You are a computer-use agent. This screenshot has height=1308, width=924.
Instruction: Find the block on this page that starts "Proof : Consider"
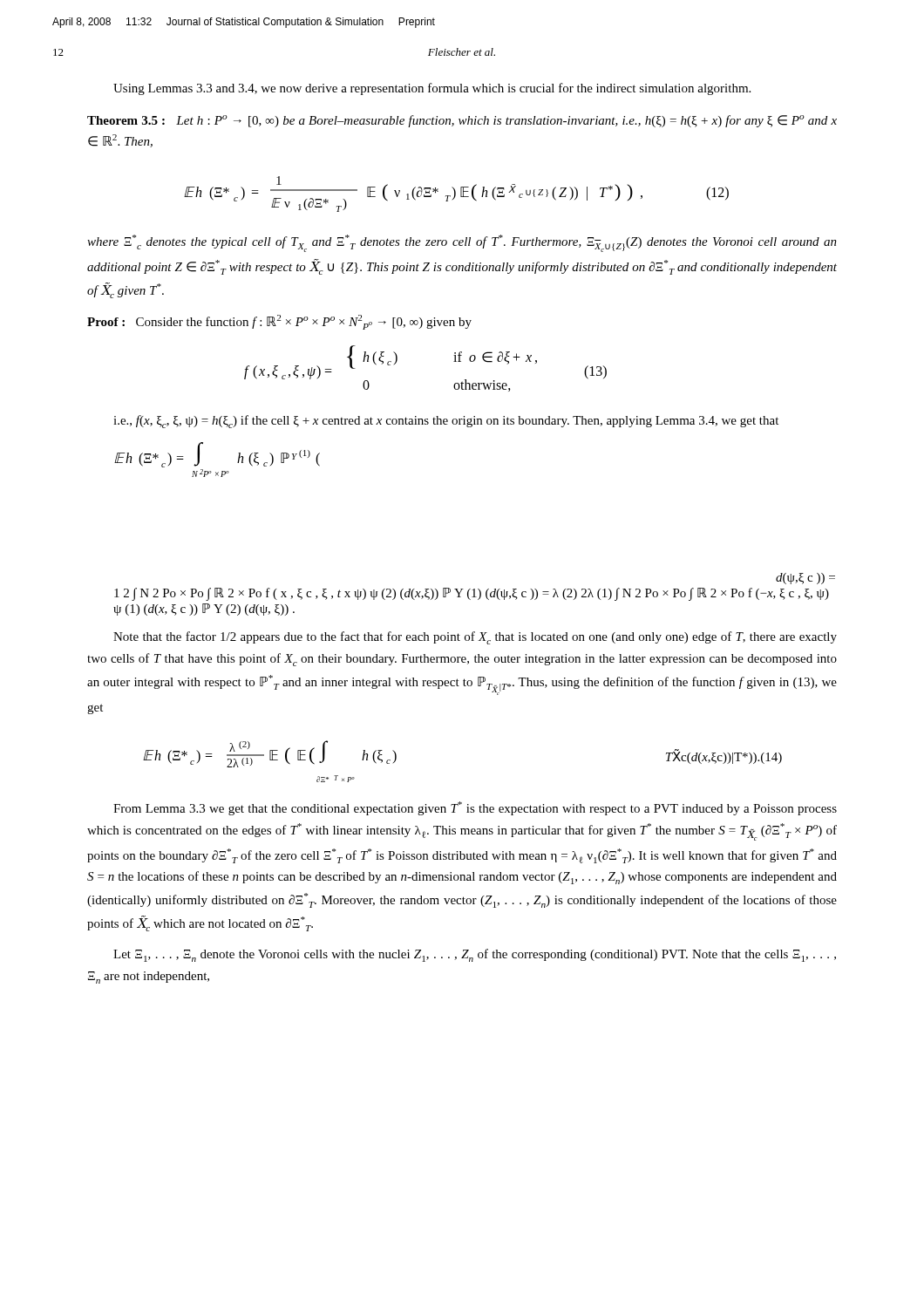tap(462, 322)
